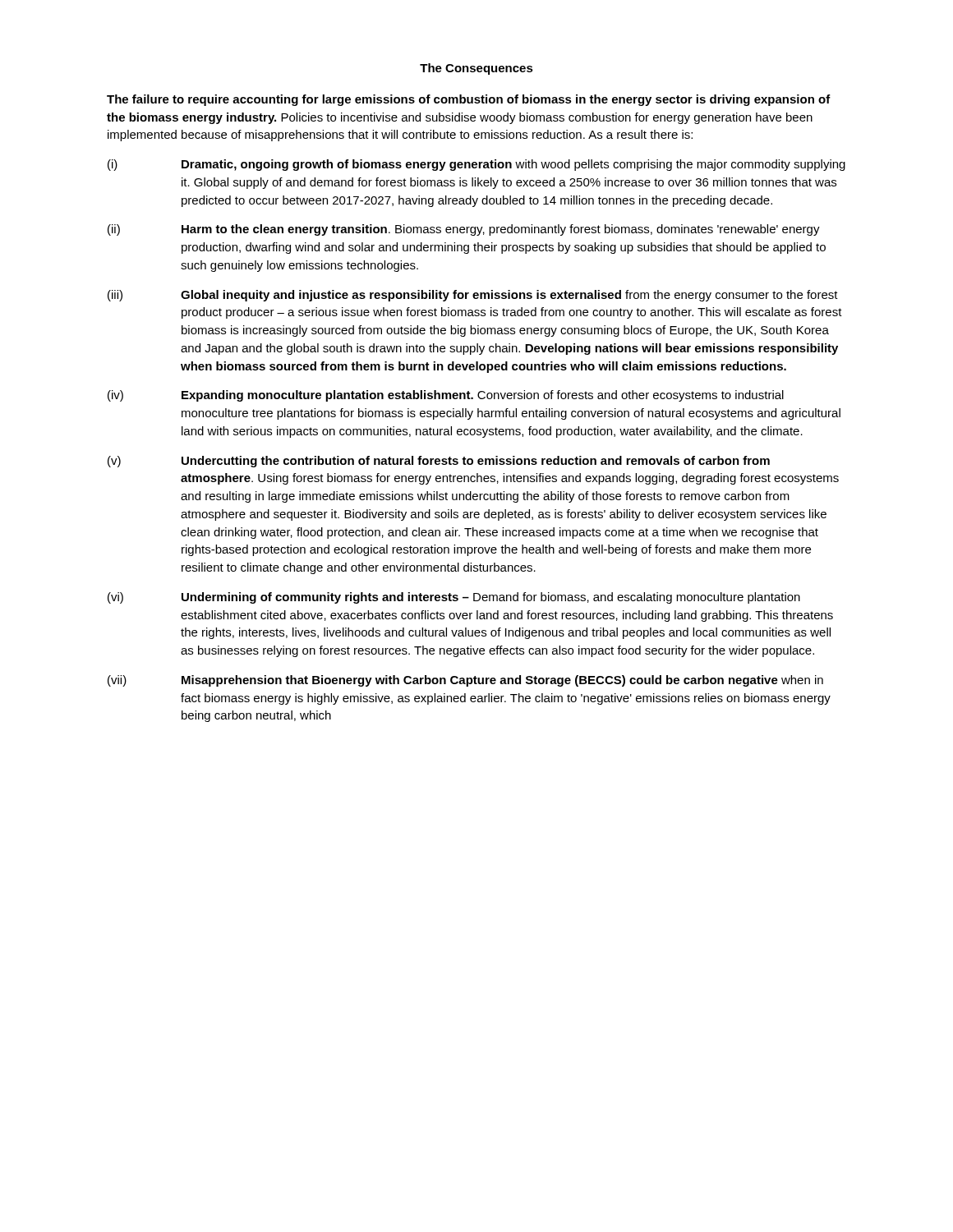The height and width of the screenshot is (1232, 953).
Task: Locate the list item with the text "(vi) Undermining of community rights and interests –"
Action: 476,624
